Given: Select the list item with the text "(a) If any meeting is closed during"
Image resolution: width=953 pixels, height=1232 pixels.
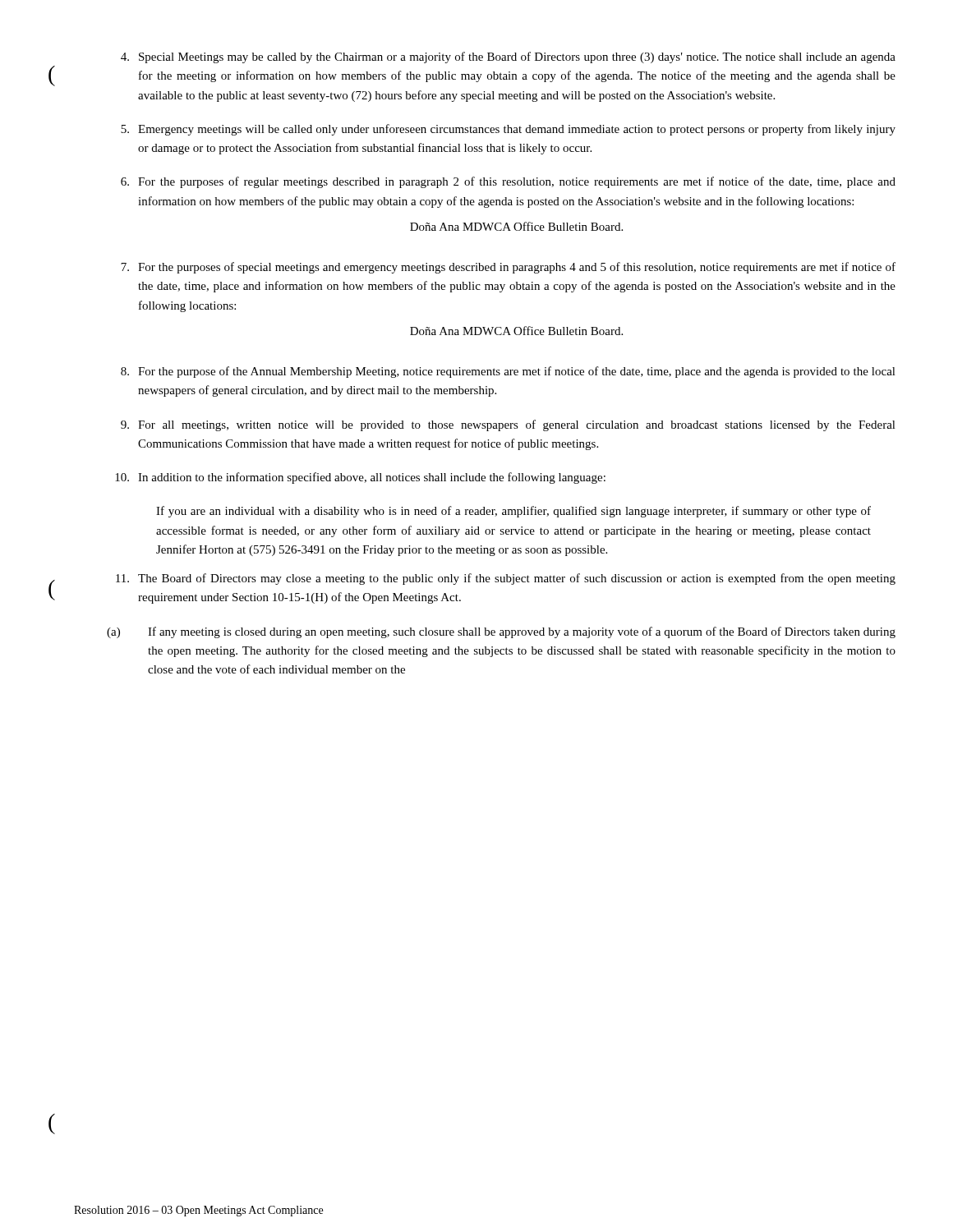Looking at the screenshot, I should coord(501,651).
